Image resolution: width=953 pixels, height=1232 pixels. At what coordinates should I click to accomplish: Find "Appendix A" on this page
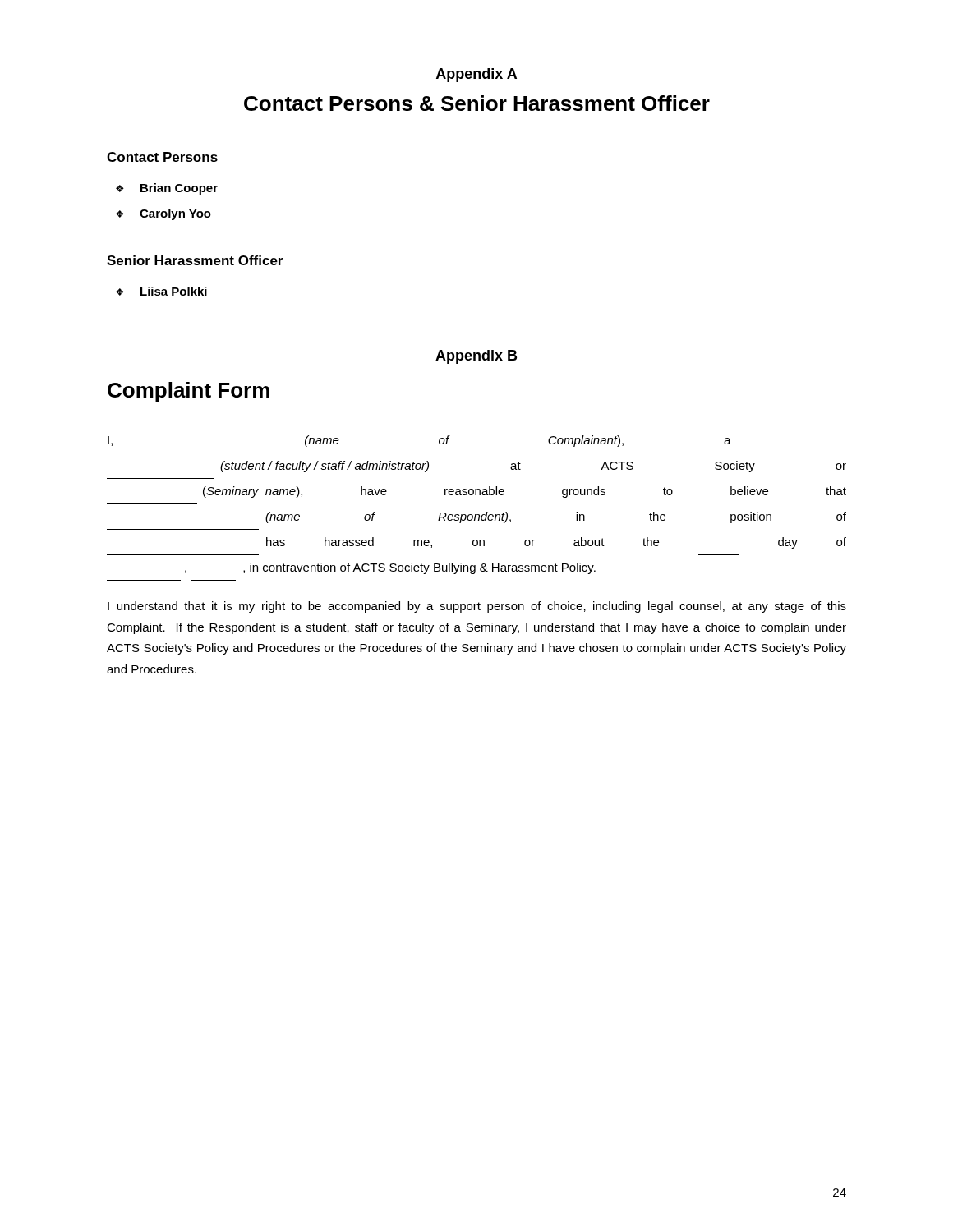[x=476, y=74]
